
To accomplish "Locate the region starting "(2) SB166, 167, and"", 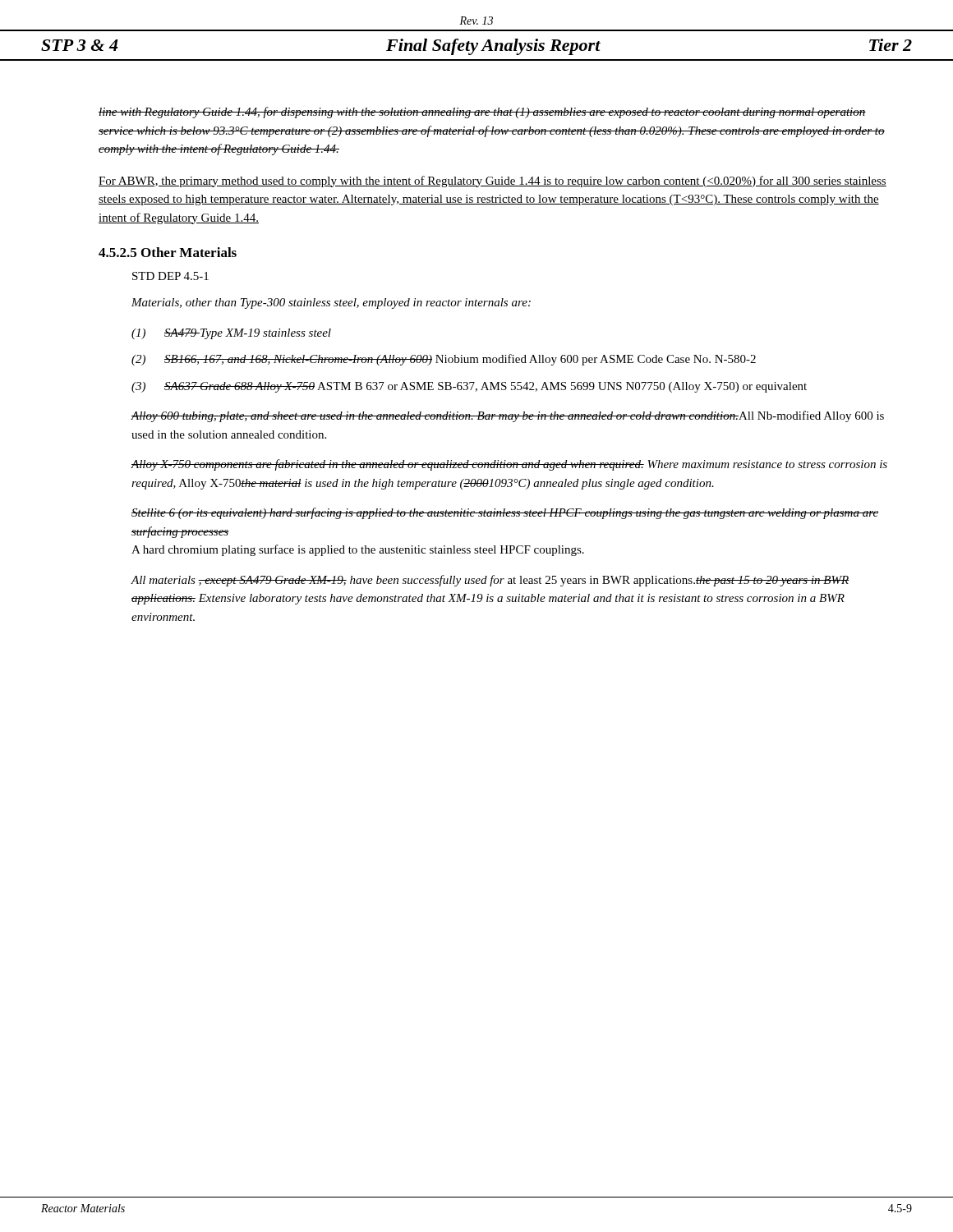I will [513, 359].
